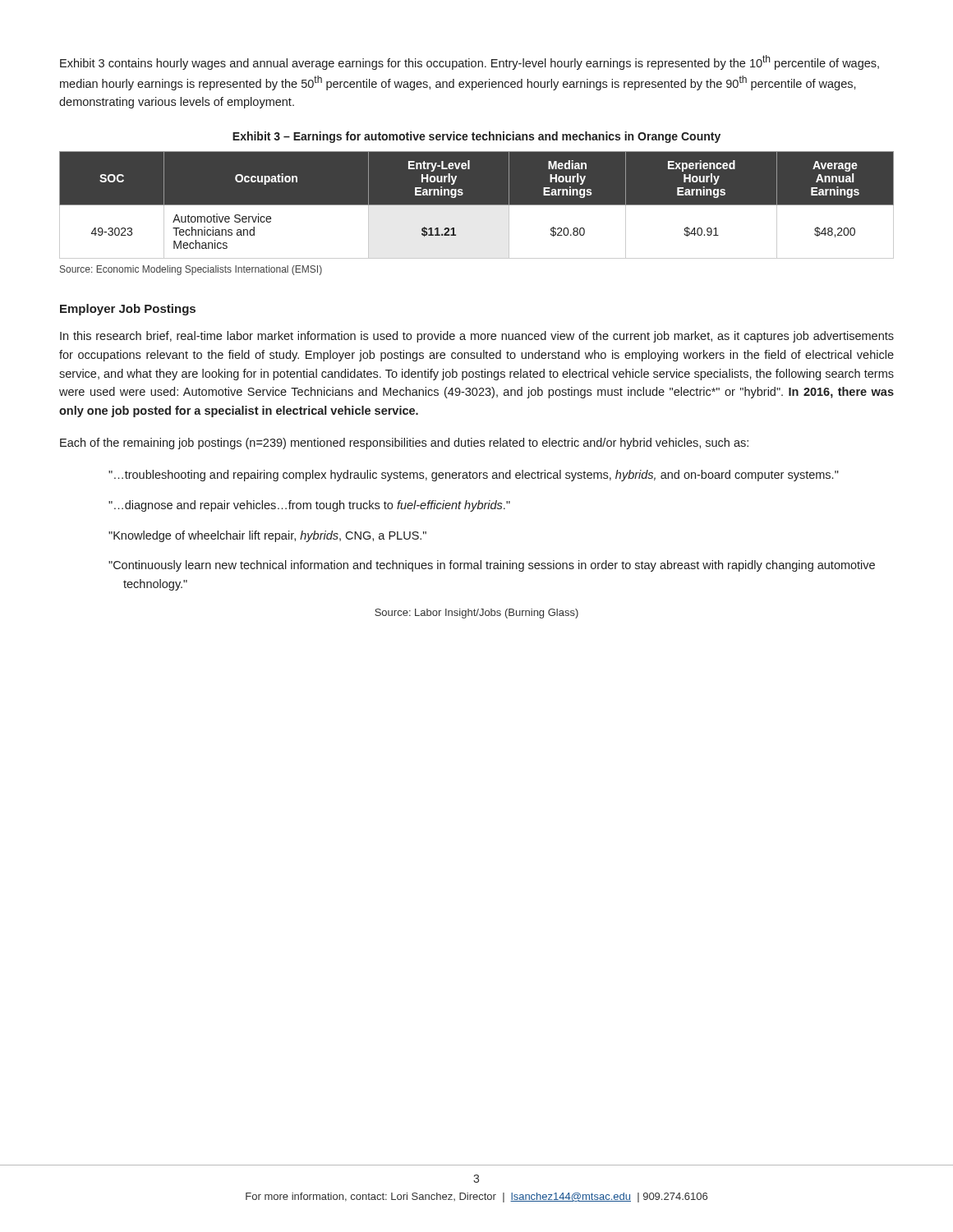The image size is (953, 1232).
Task: Navigate to the element starting "Source: Labor Insight/Jobs"
Action: (x=476, y=613)
